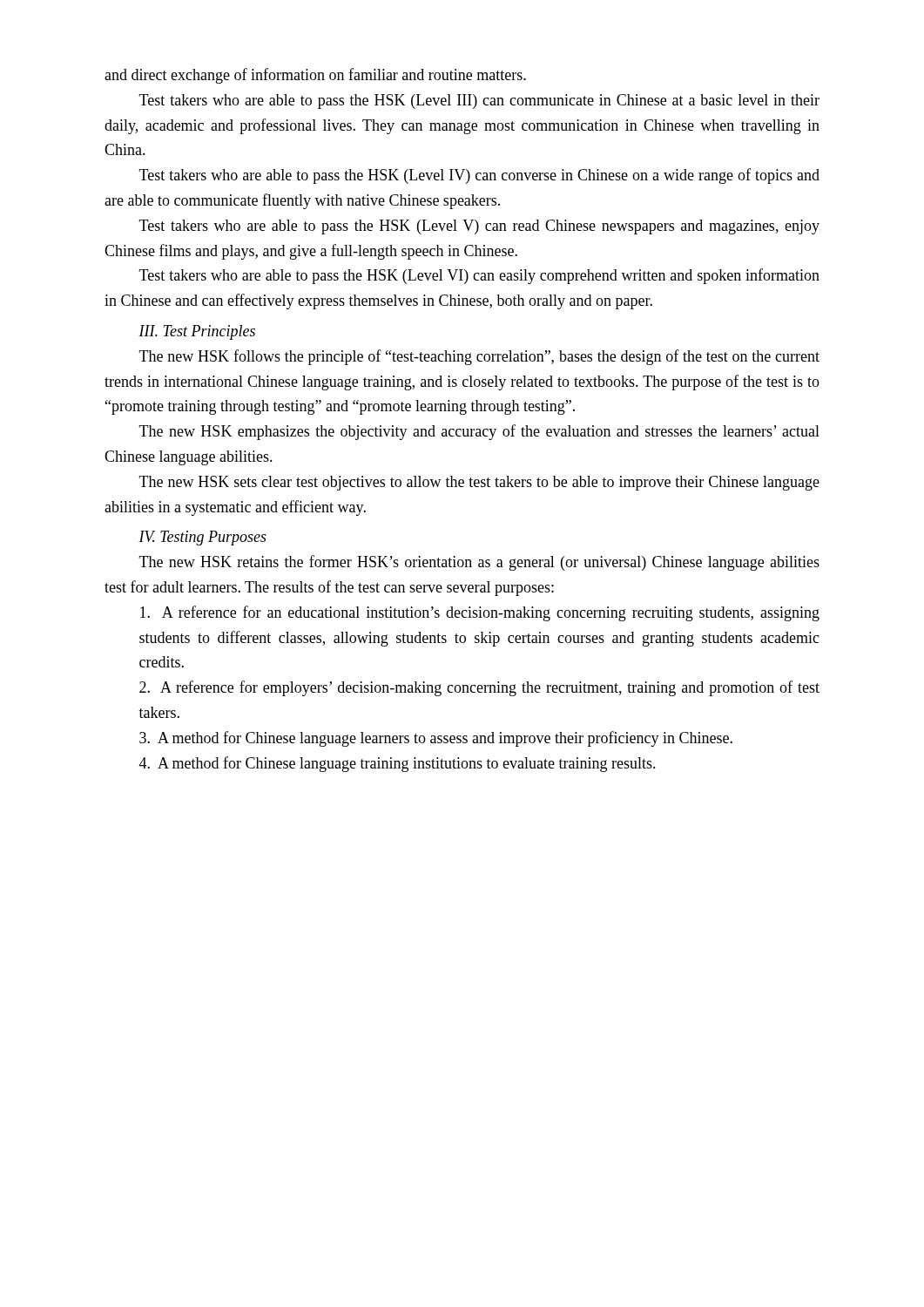
Task: Click on the region starting "The new HSK emphasizes"
Action: point(462,444)
